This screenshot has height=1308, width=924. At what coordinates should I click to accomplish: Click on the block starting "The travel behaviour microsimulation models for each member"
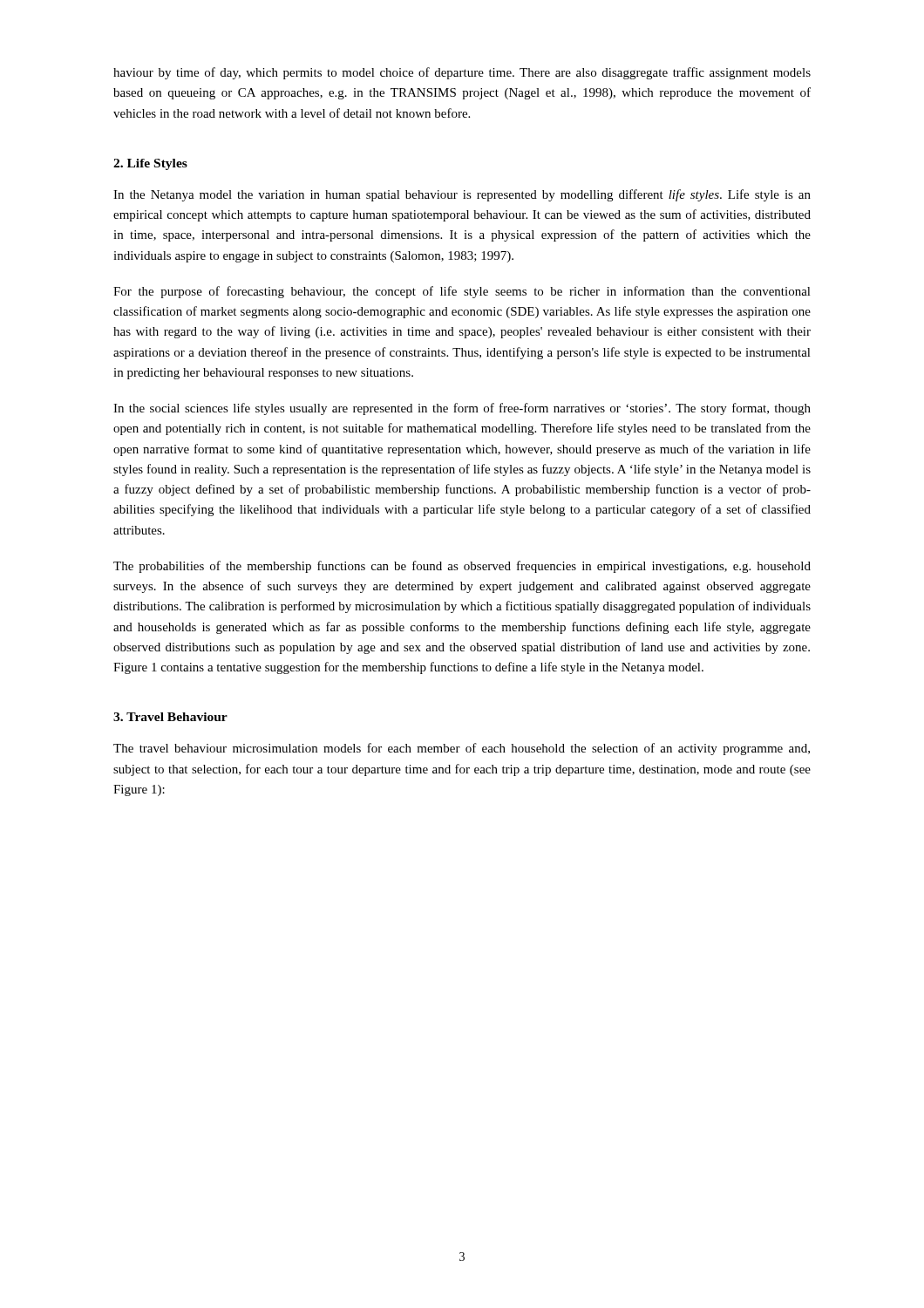[x=462, y=769]
